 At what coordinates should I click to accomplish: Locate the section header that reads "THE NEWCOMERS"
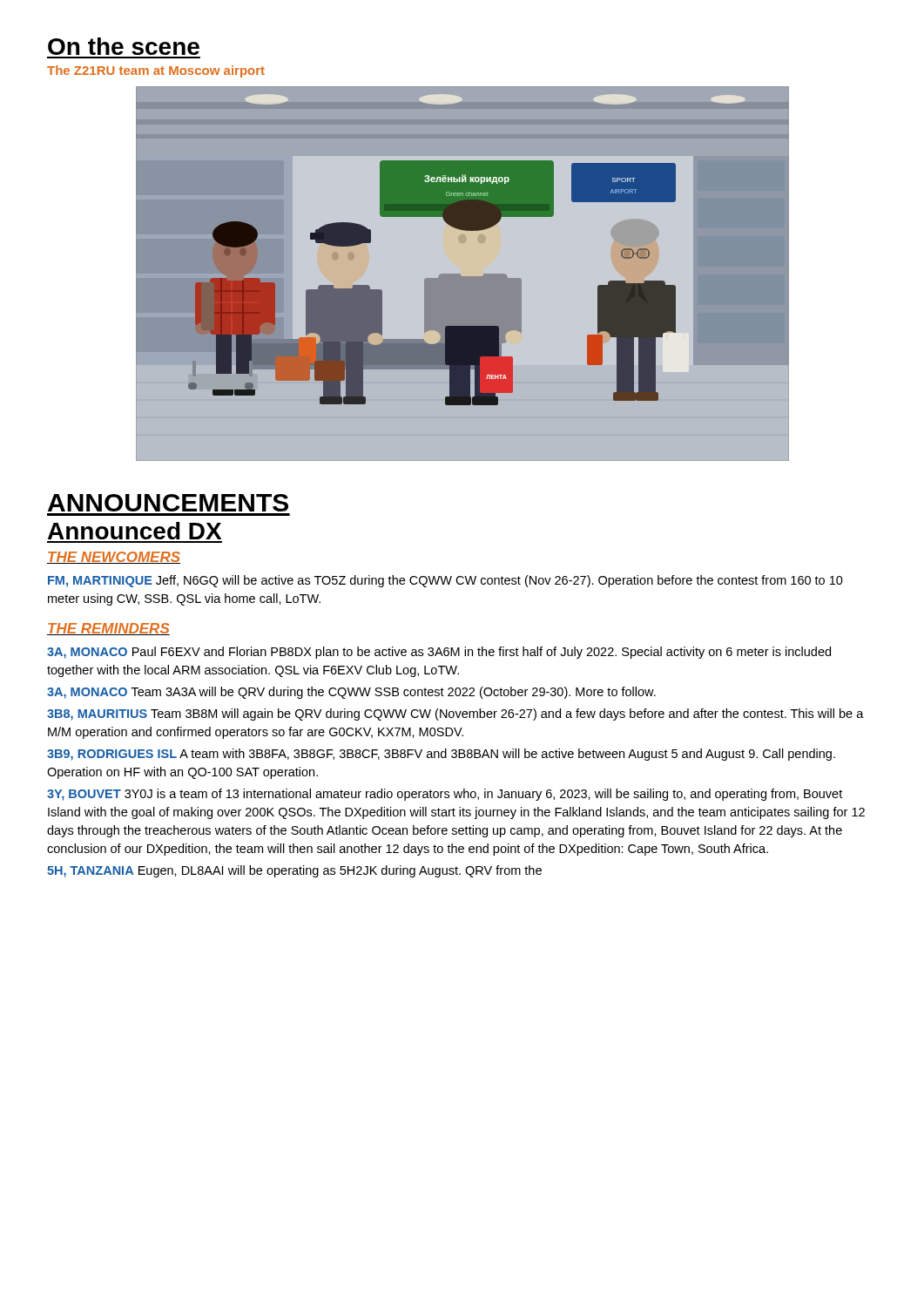[x=114, y=557]
